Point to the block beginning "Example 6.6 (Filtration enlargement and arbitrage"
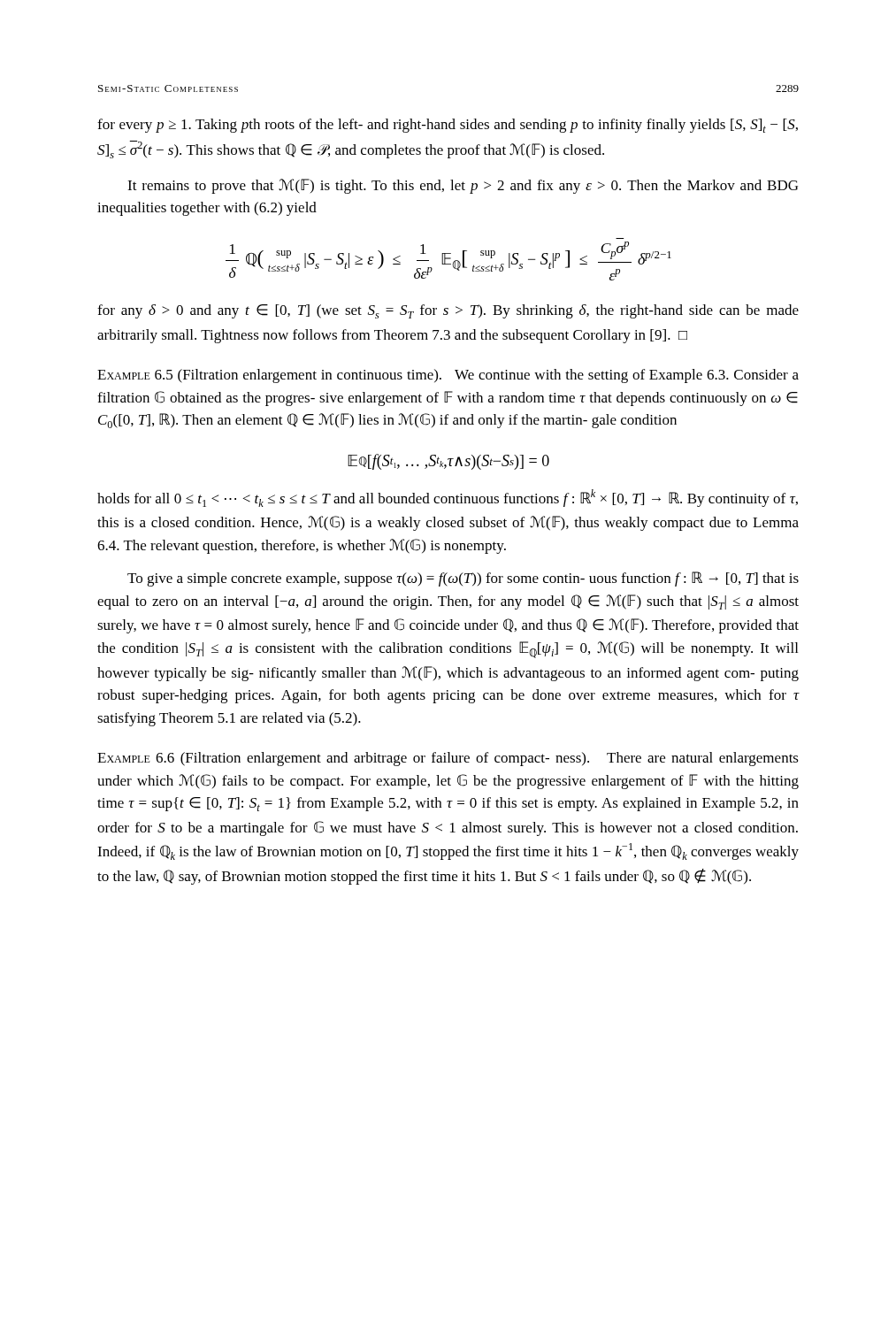Viewport: 896px width, 1327px height. click(448, 817)
